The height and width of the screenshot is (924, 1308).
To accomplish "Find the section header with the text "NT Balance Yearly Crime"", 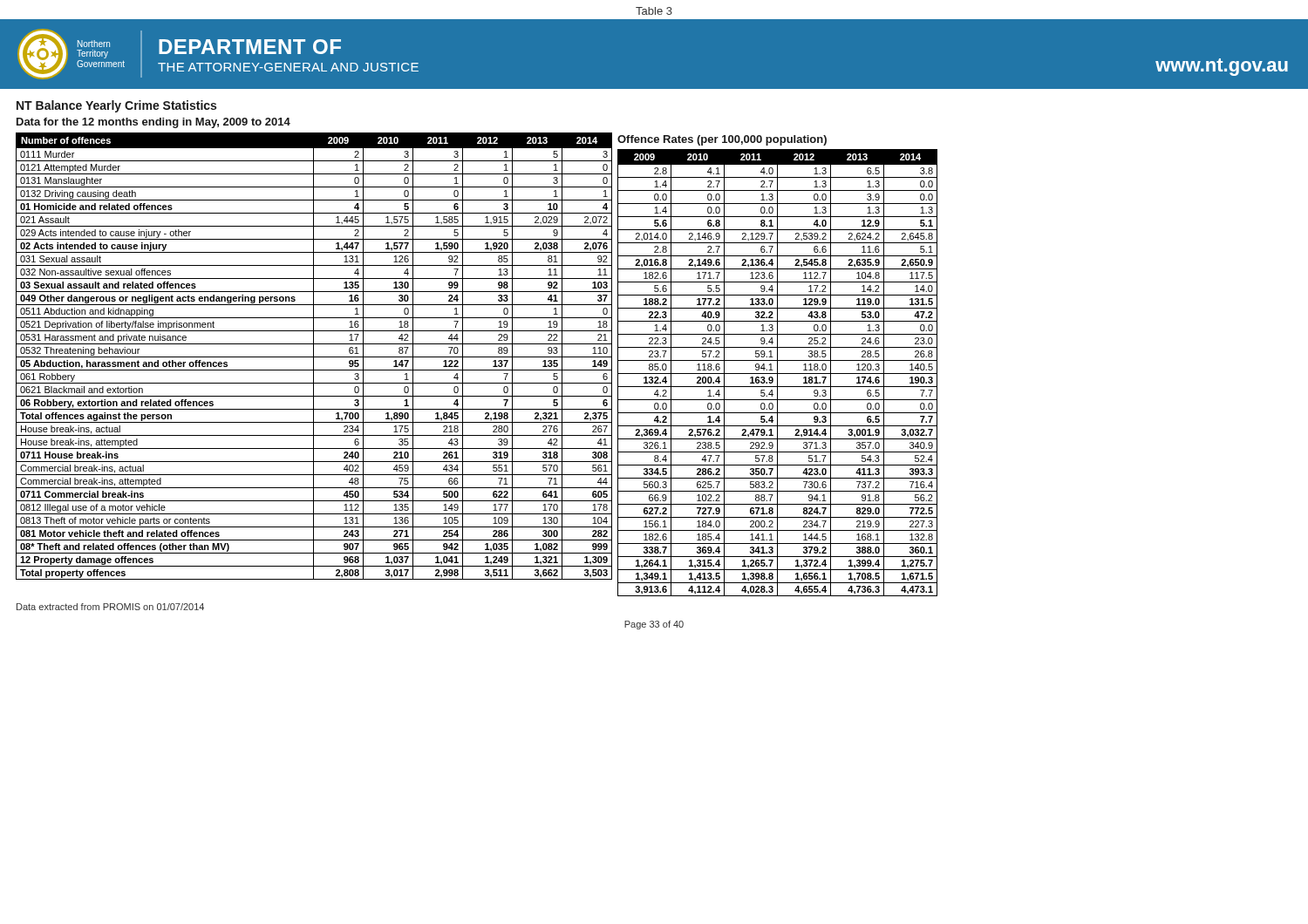I will coord(116,105).
